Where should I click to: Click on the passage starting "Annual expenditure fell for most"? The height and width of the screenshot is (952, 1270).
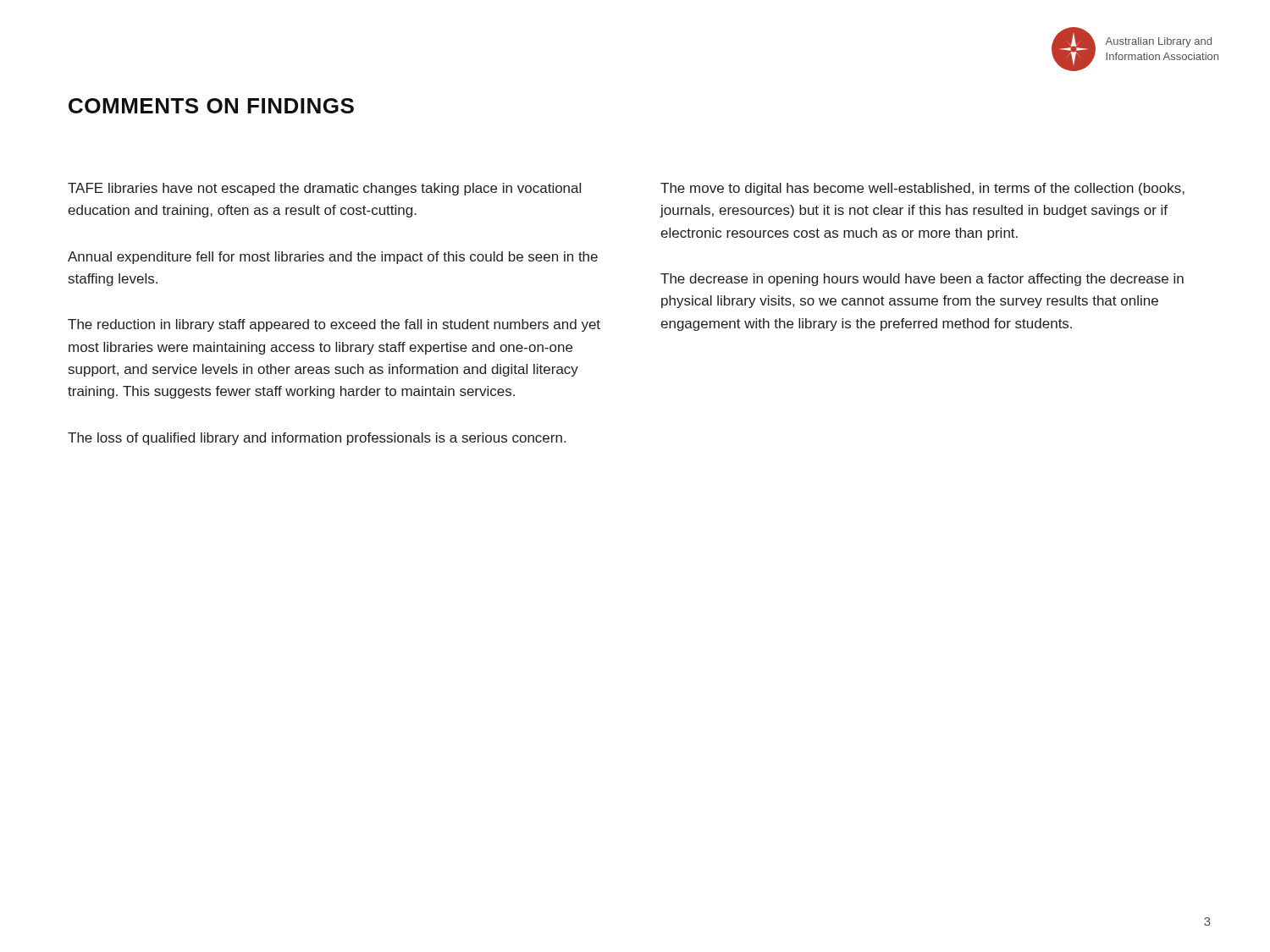tap(339, 268)
